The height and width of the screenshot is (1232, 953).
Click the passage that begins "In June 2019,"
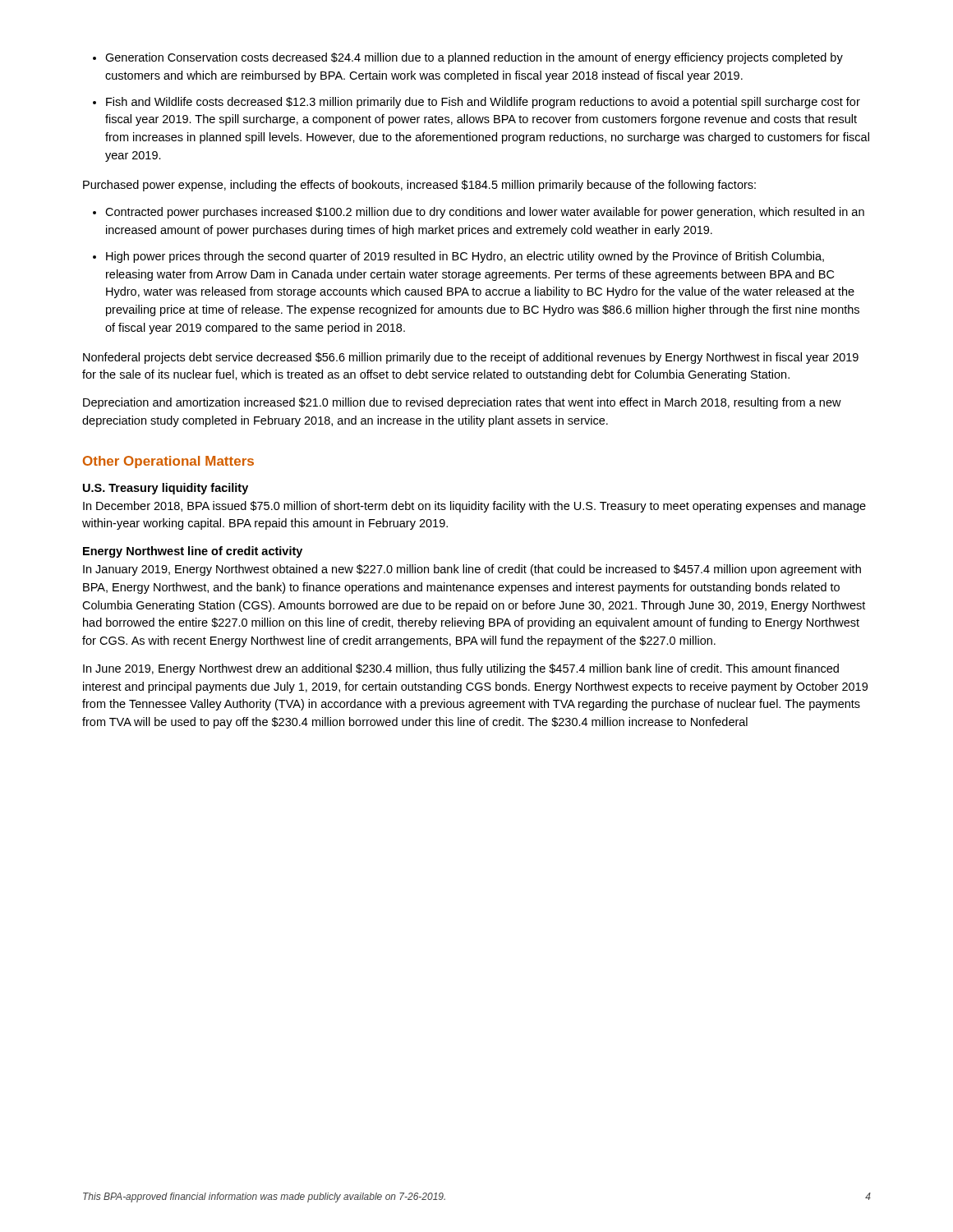[x=476, y=696]
